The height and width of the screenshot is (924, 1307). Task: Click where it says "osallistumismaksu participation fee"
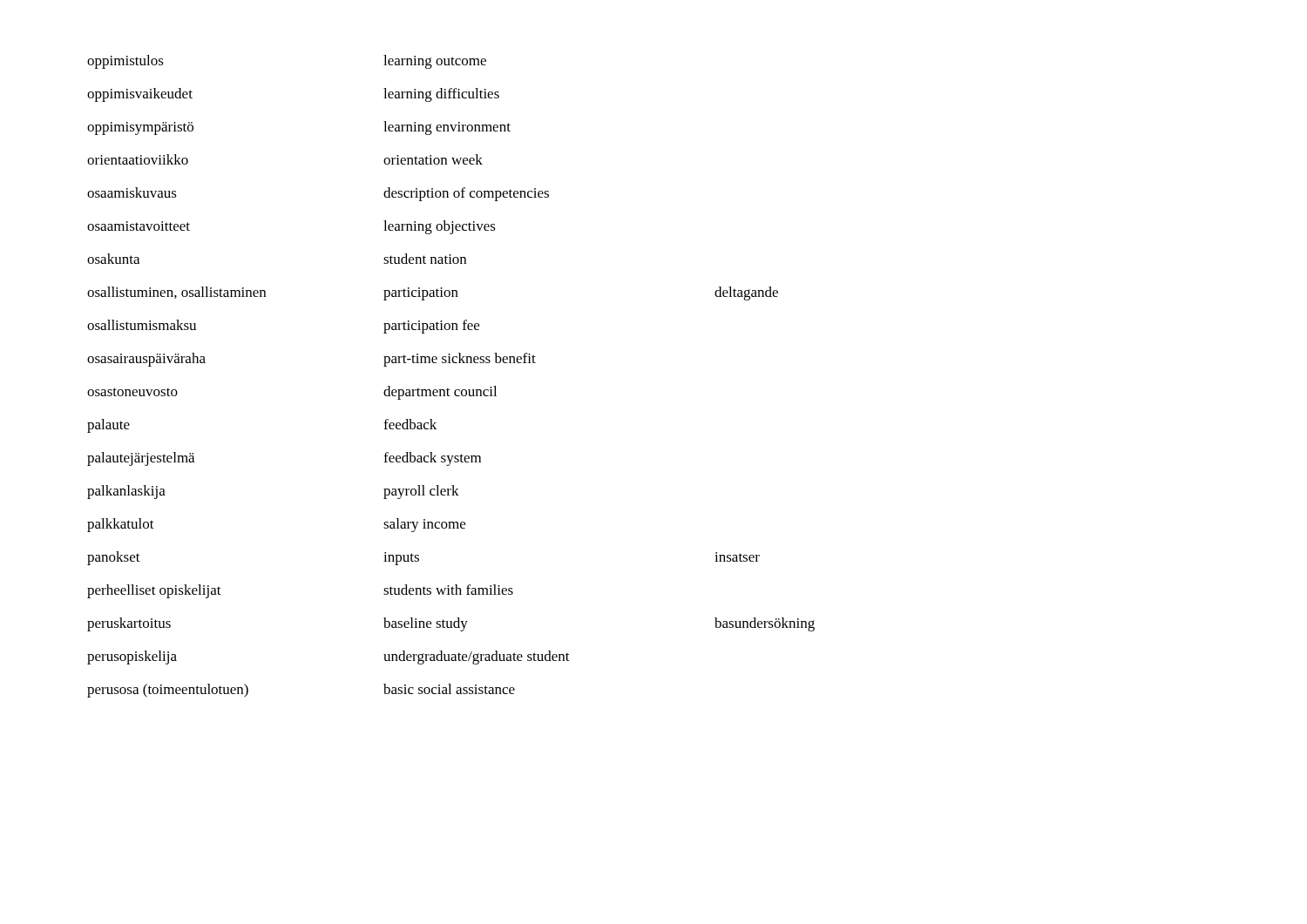pos(401,326)
